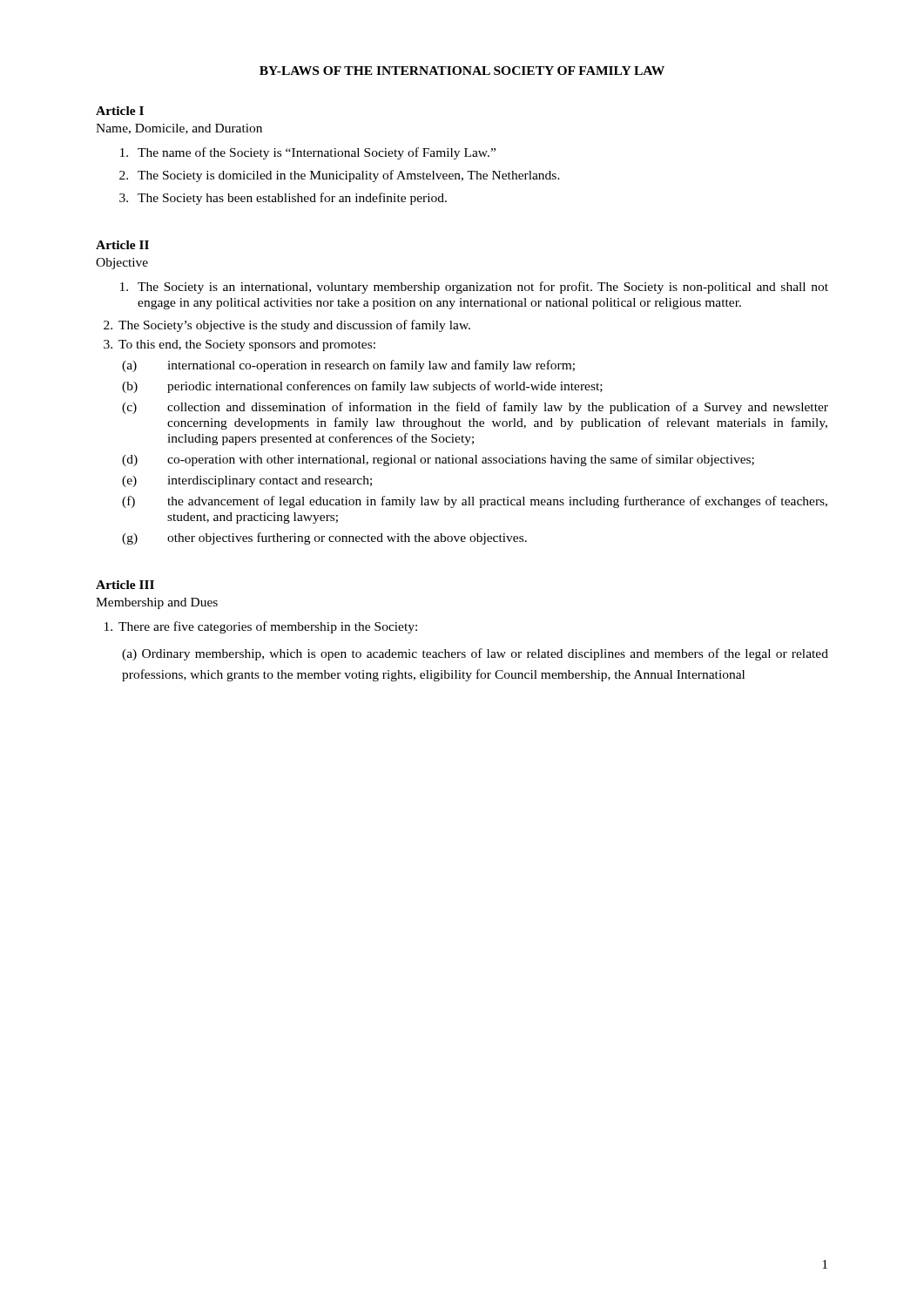Viewport: 924px width, 1307px height.
Task: Select the list item that reads "(g) other objectives"
Action: click(462, 538)
